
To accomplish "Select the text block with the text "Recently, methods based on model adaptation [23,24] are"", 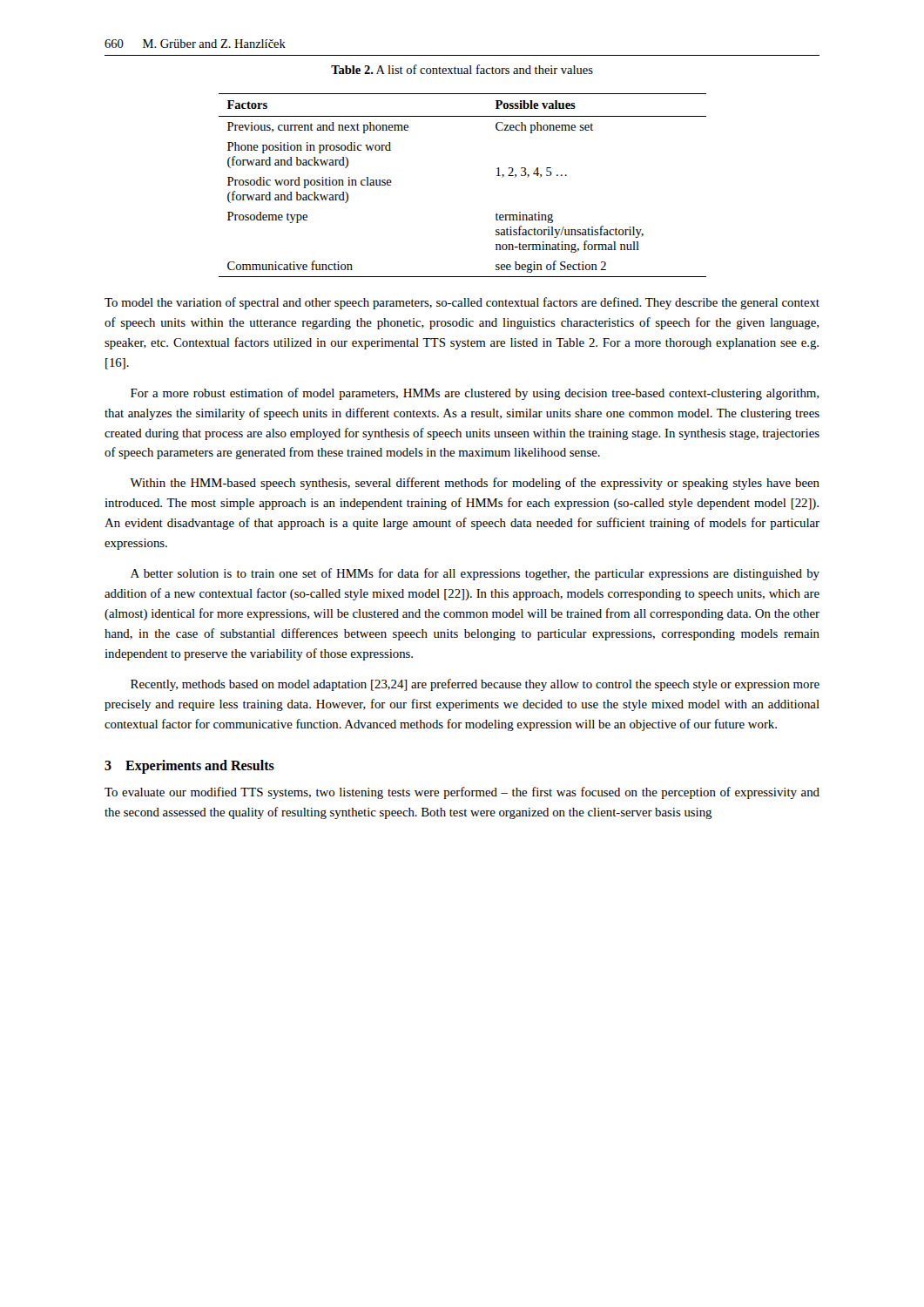I will pos(462,704).
